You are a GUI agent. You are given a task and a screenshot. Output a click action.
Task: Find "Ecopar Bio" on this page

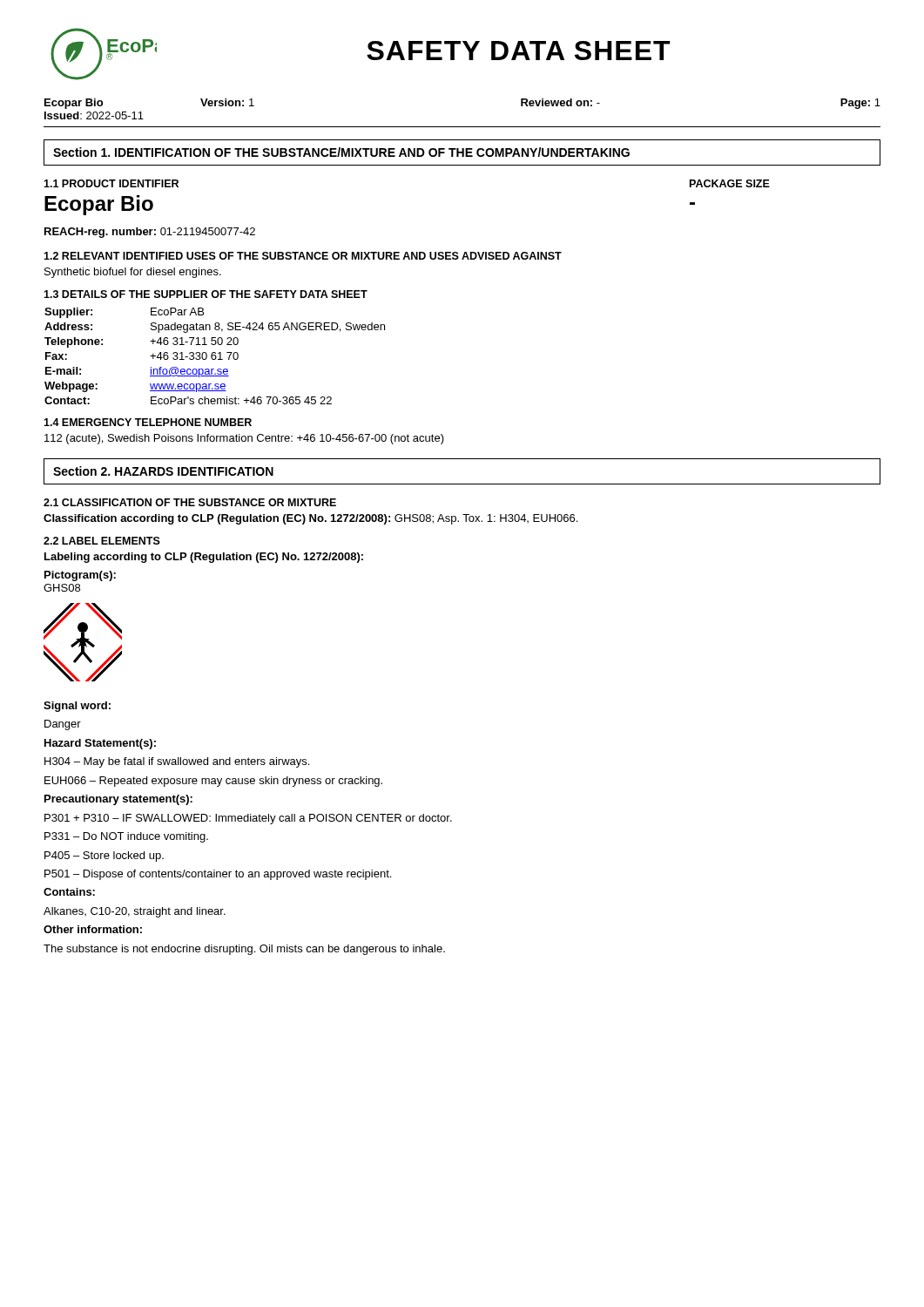coord(99,203)
